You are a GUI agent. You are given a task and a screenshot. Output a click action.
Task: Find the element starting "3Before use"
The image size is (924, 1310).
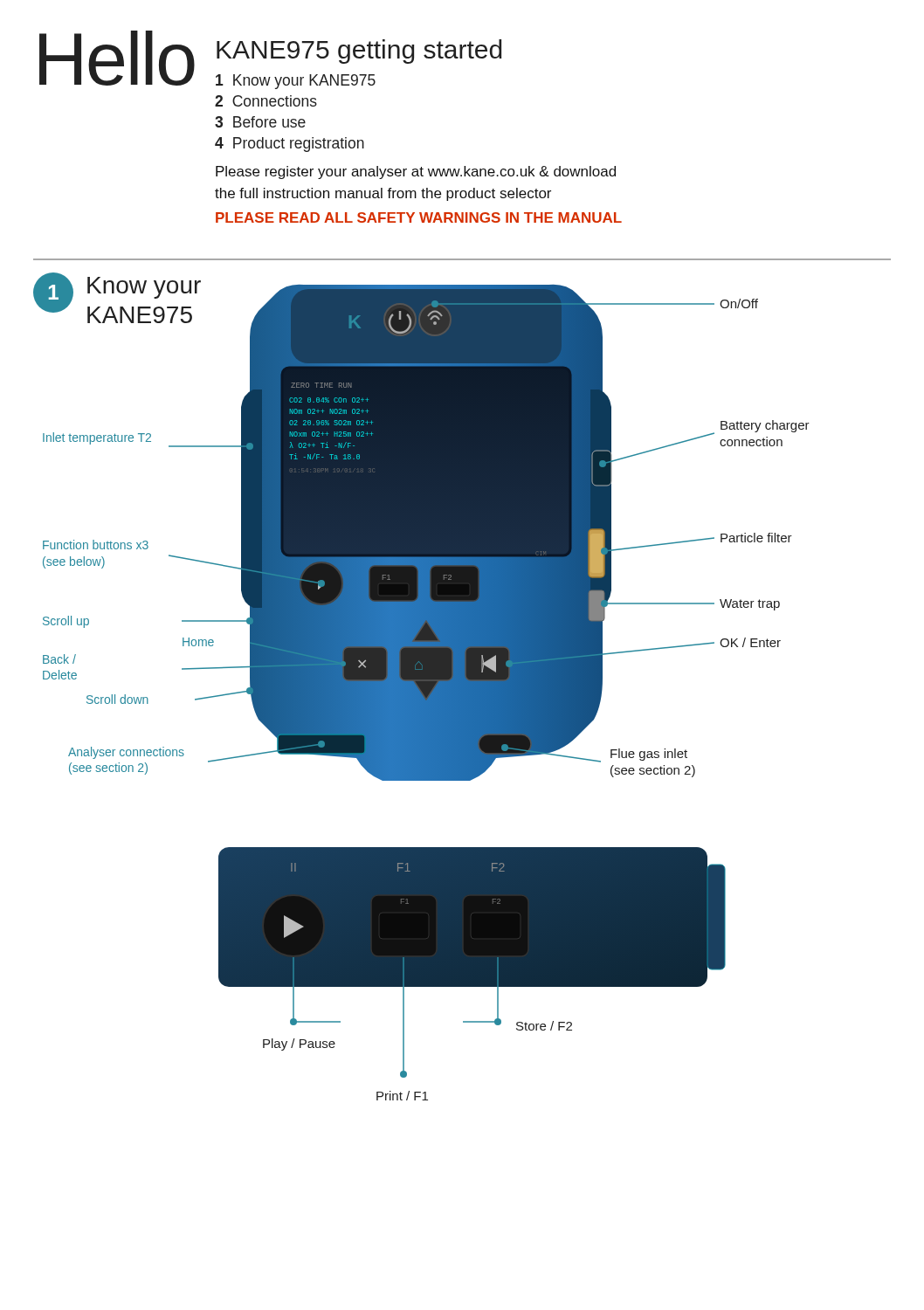260,123
